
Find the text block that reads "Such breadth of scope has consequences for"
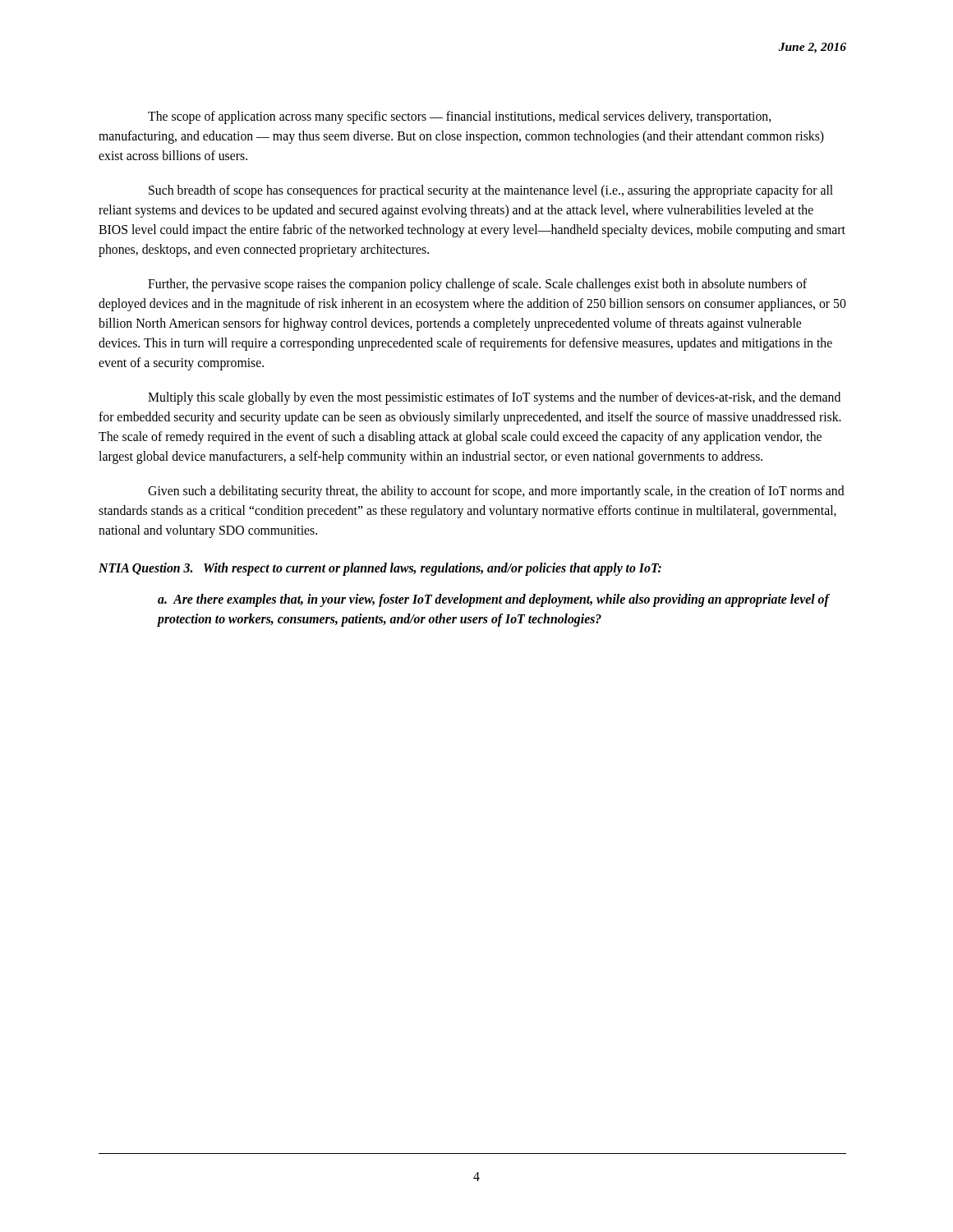tap(472, 220)
